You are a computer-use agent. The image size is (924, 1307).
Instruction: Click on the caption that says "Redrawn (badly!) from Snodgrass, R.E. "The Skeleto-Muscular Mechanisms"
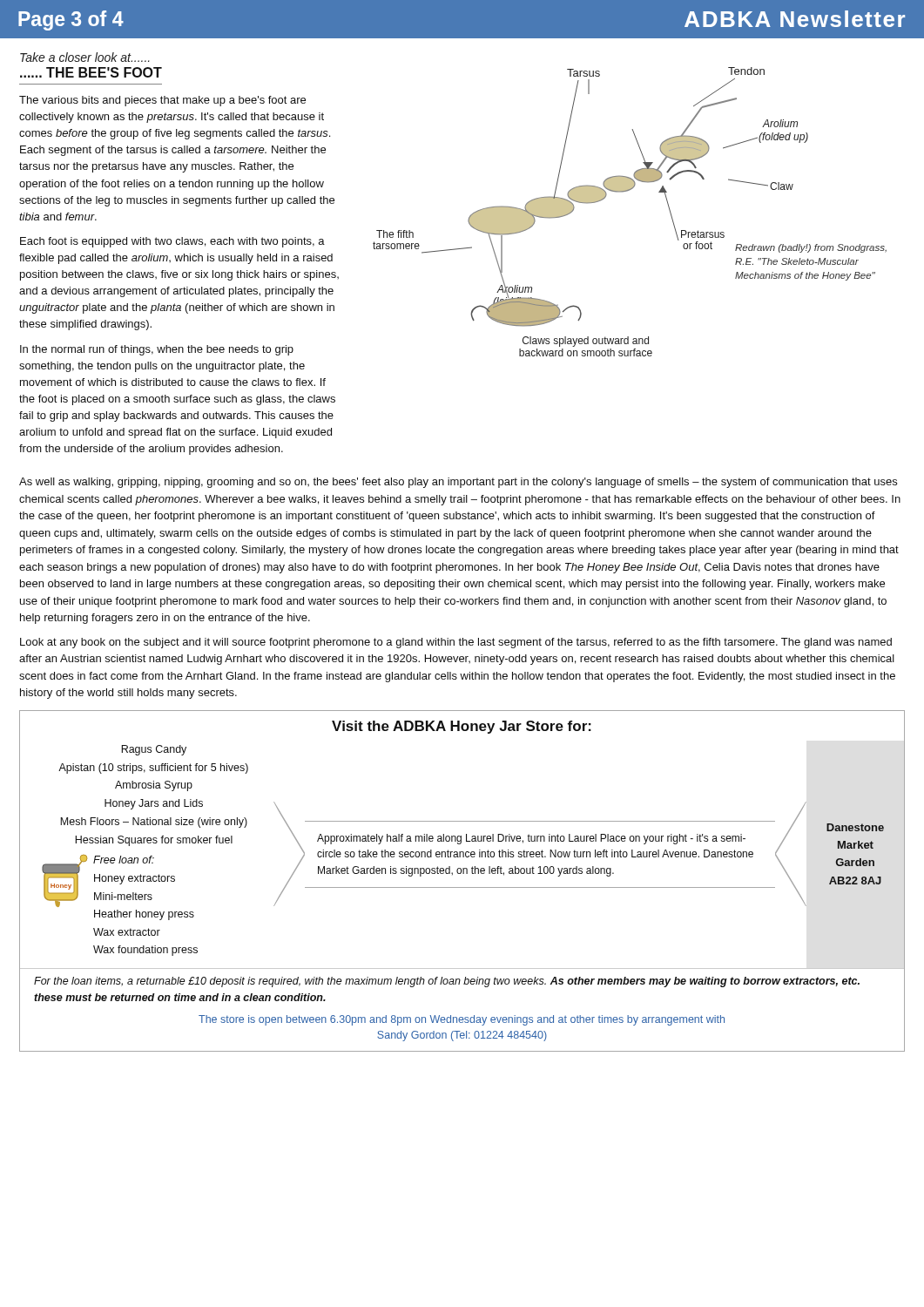tap(811, 261)
